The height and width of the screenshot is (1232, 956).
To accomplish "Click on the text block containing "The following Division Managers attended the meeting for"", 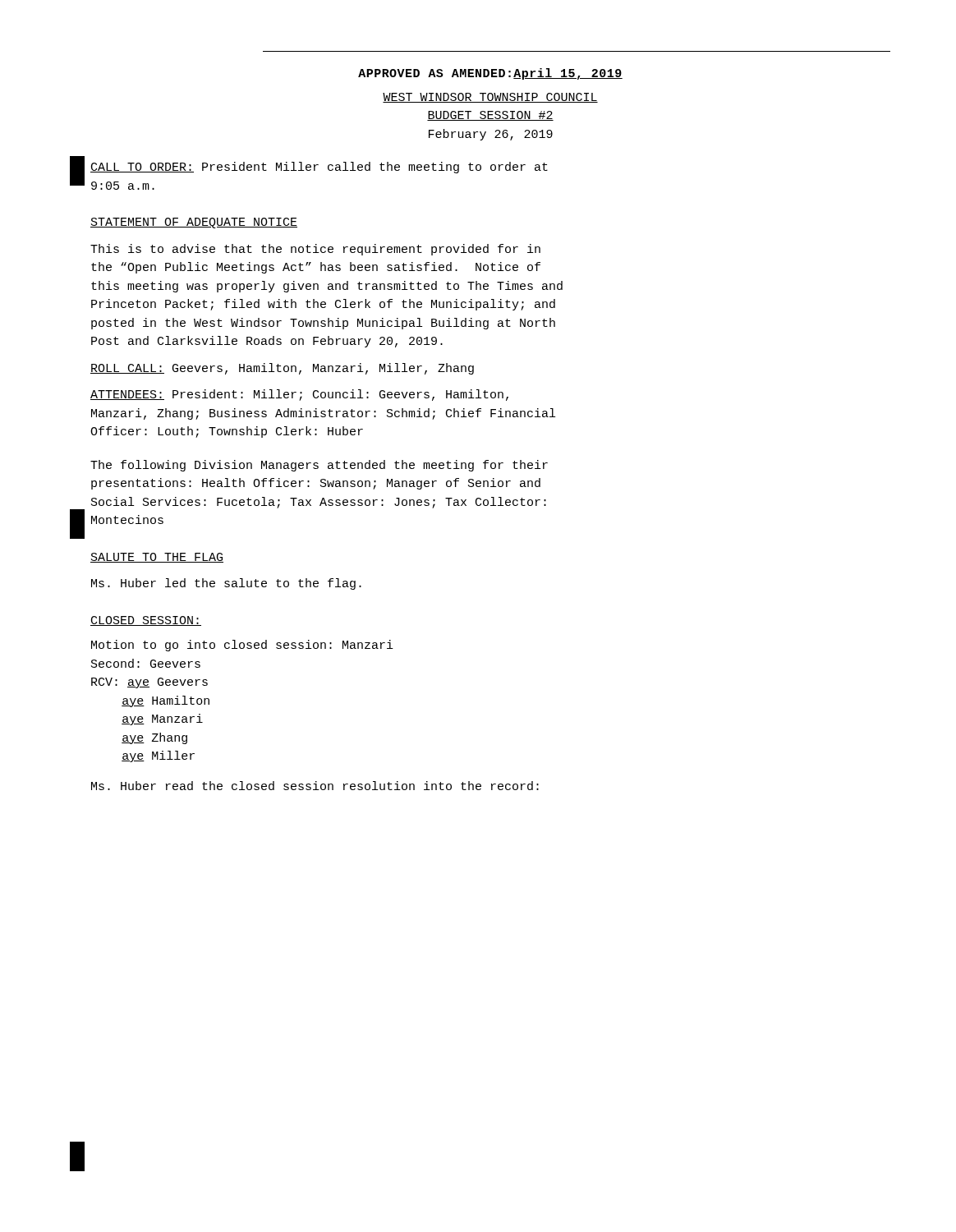I will point(320,493).
